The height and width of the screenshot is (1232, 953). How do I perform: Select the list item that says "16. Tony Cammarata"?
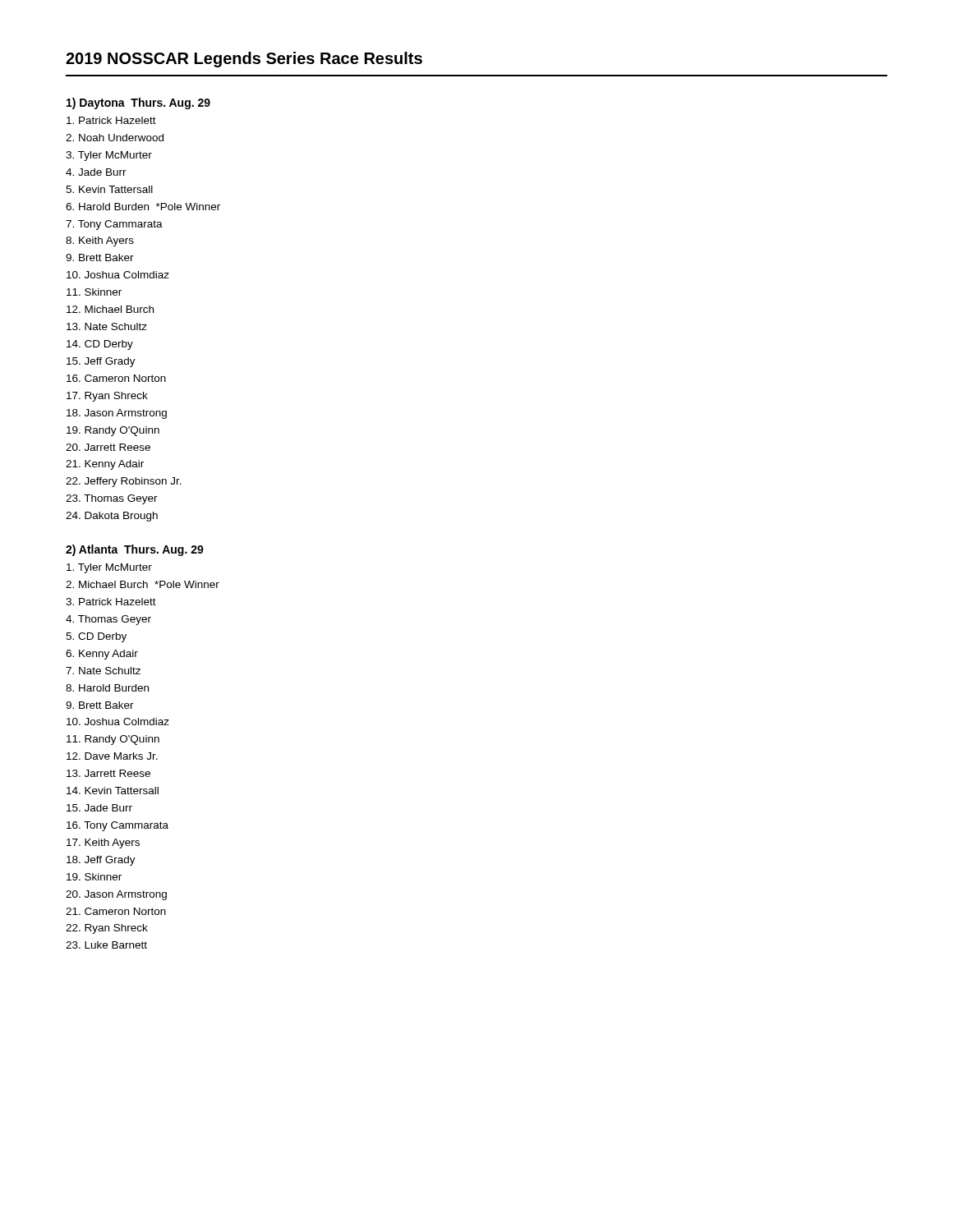[117, 825]
